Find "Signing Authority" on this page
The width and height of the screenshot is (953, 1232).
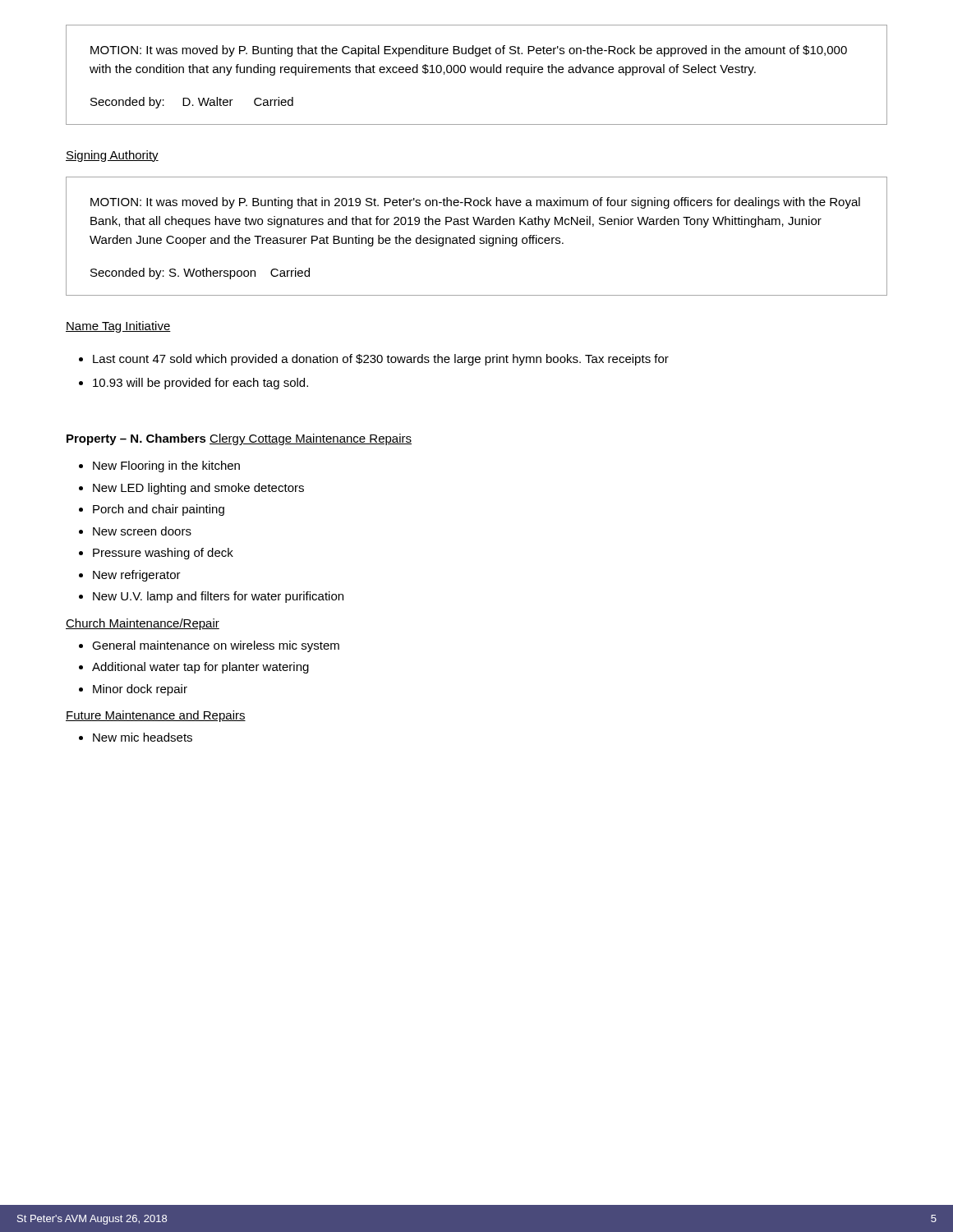click(x=112, y=155)
